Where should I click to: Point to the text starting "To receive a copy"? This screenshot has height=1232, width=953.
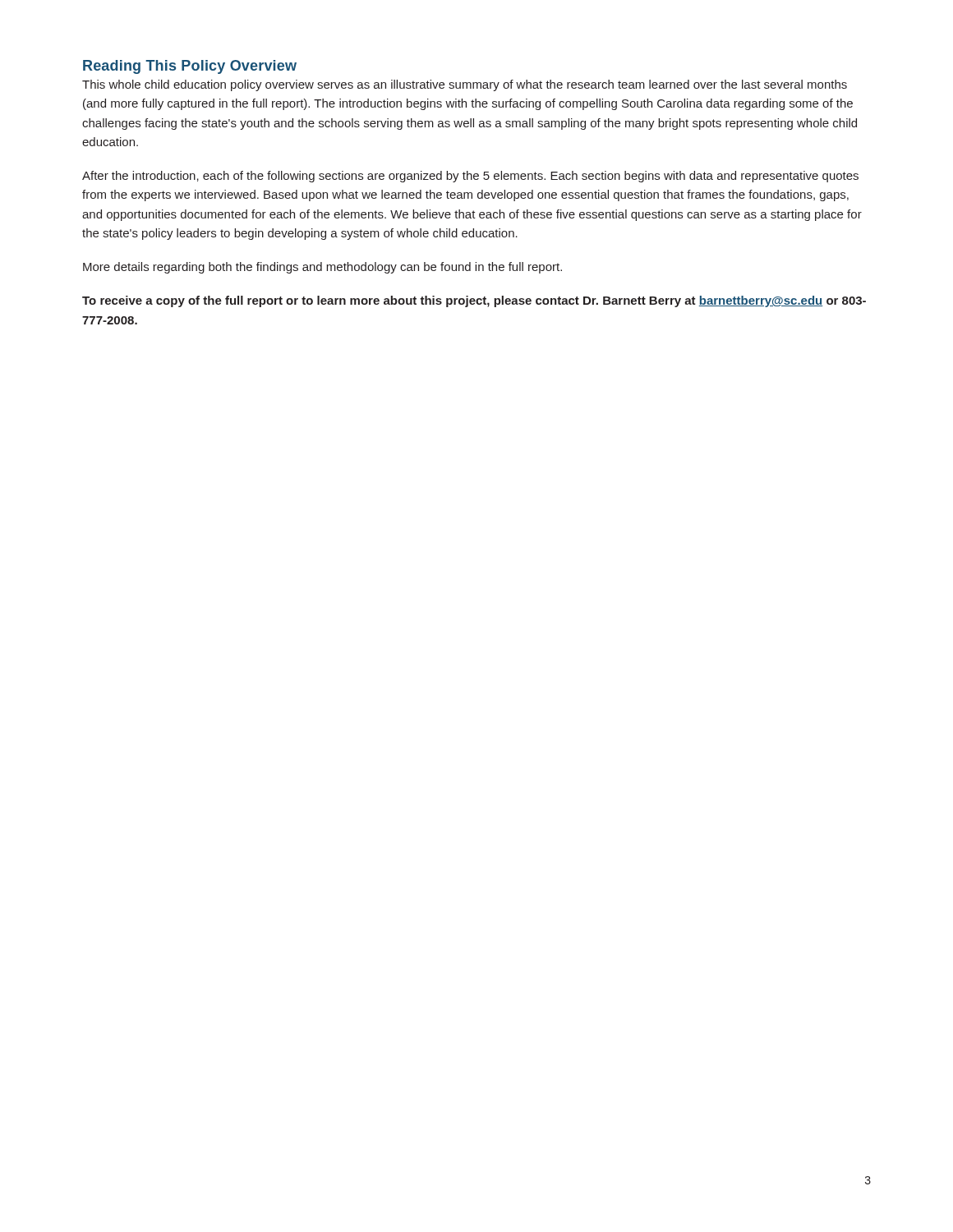tap(474, 310)
